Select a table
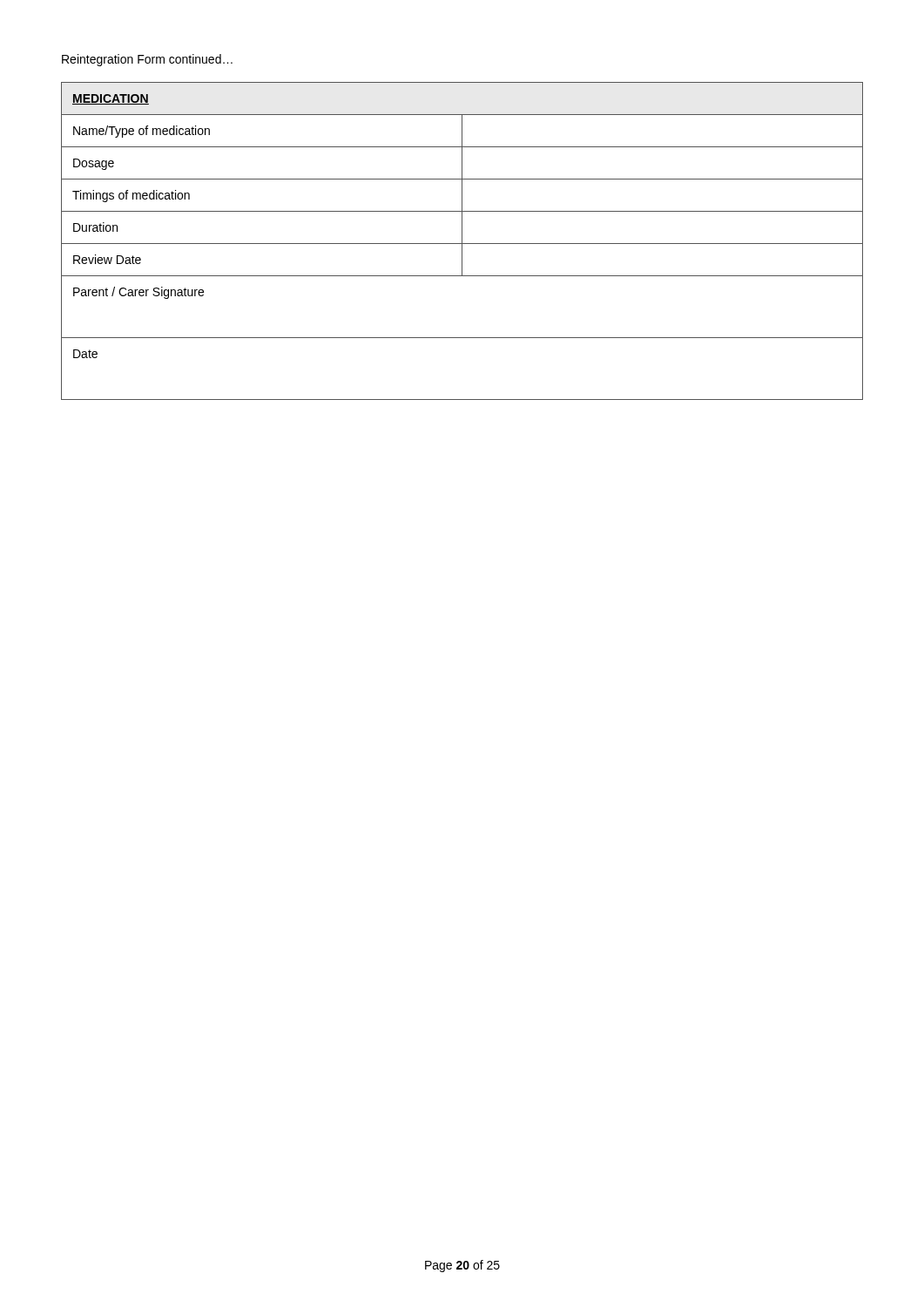The image size is (924, 1307). (462, 241)
